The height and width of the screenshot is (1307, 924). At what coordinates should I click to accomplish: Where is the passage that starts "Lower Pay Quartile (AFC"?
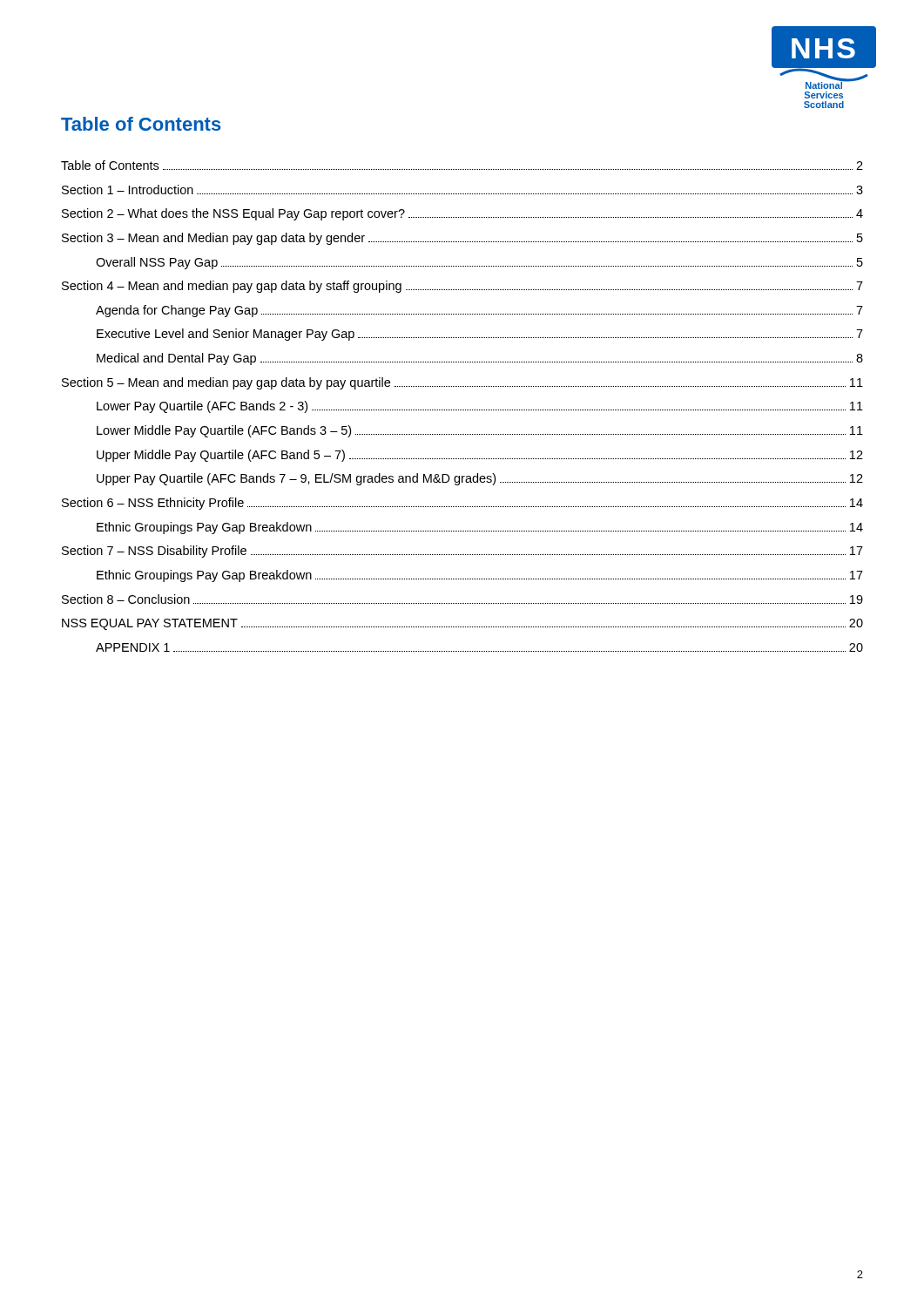coord(479,407)
